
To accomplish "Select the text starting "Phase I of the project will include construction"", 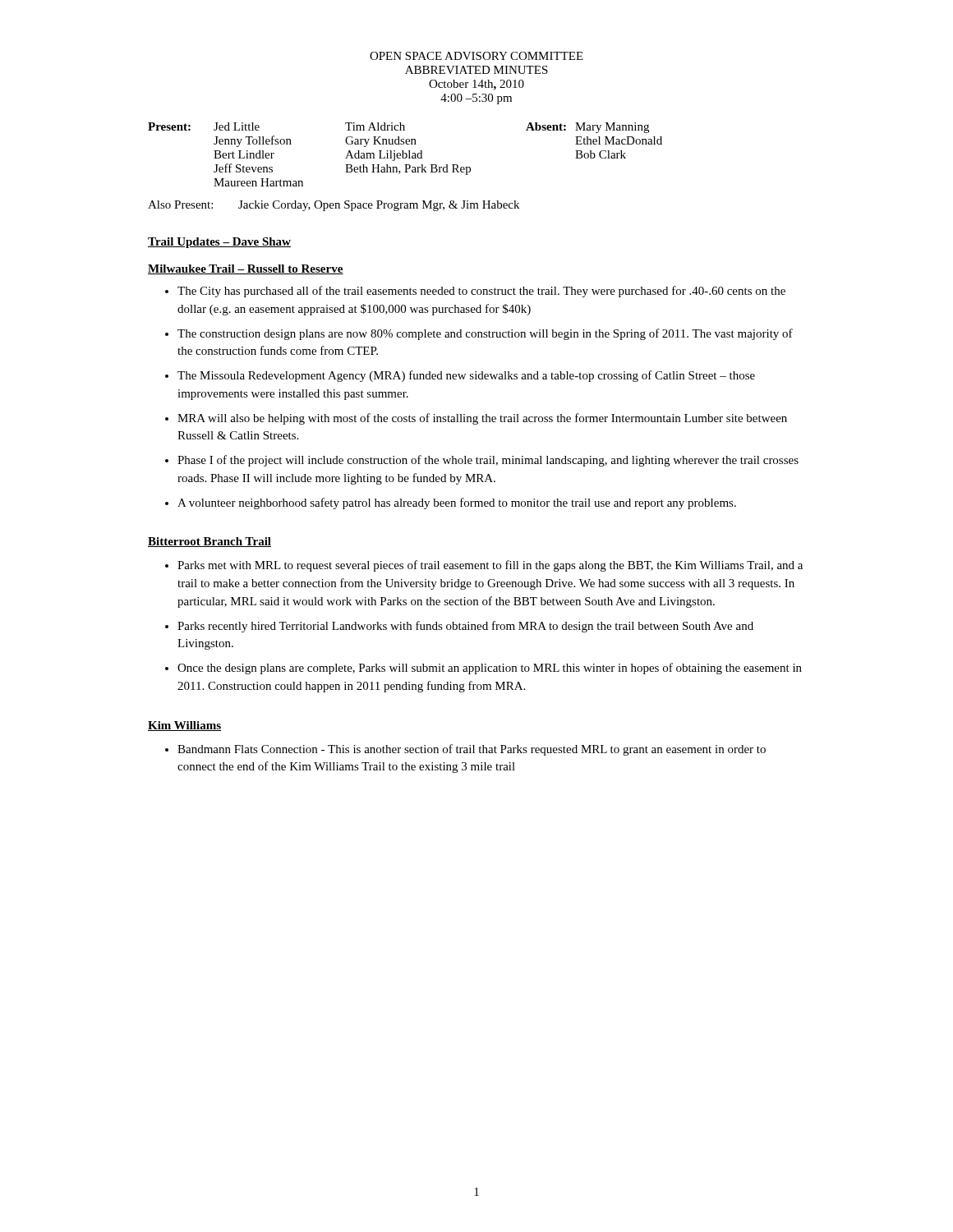I will (x=476, y=470).
